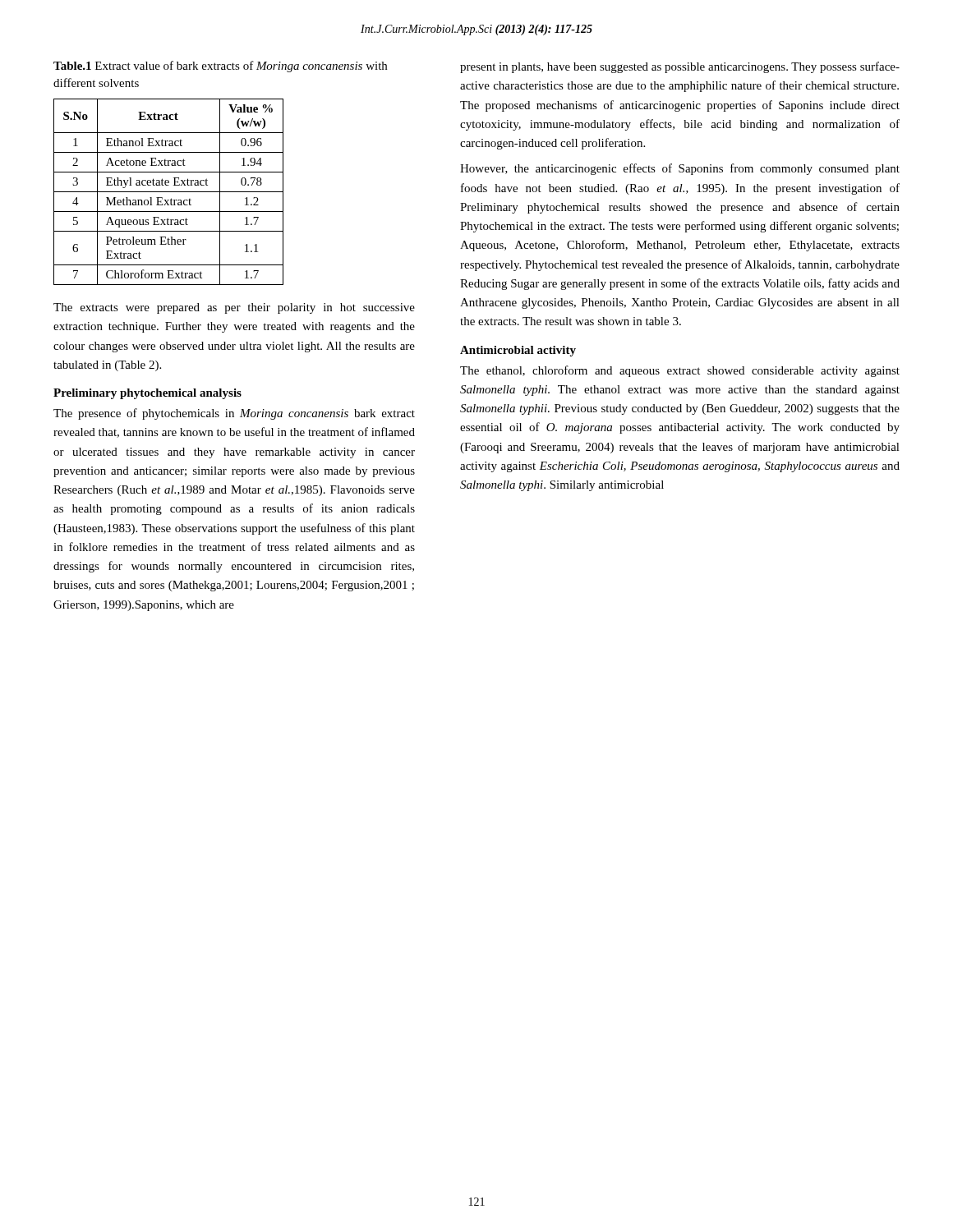This screenshot has height=1232, width=953.
Task: Where does it say "Preliminary phytochemical analysis"?
Action: pyautogui.click(x=147, y=393)
